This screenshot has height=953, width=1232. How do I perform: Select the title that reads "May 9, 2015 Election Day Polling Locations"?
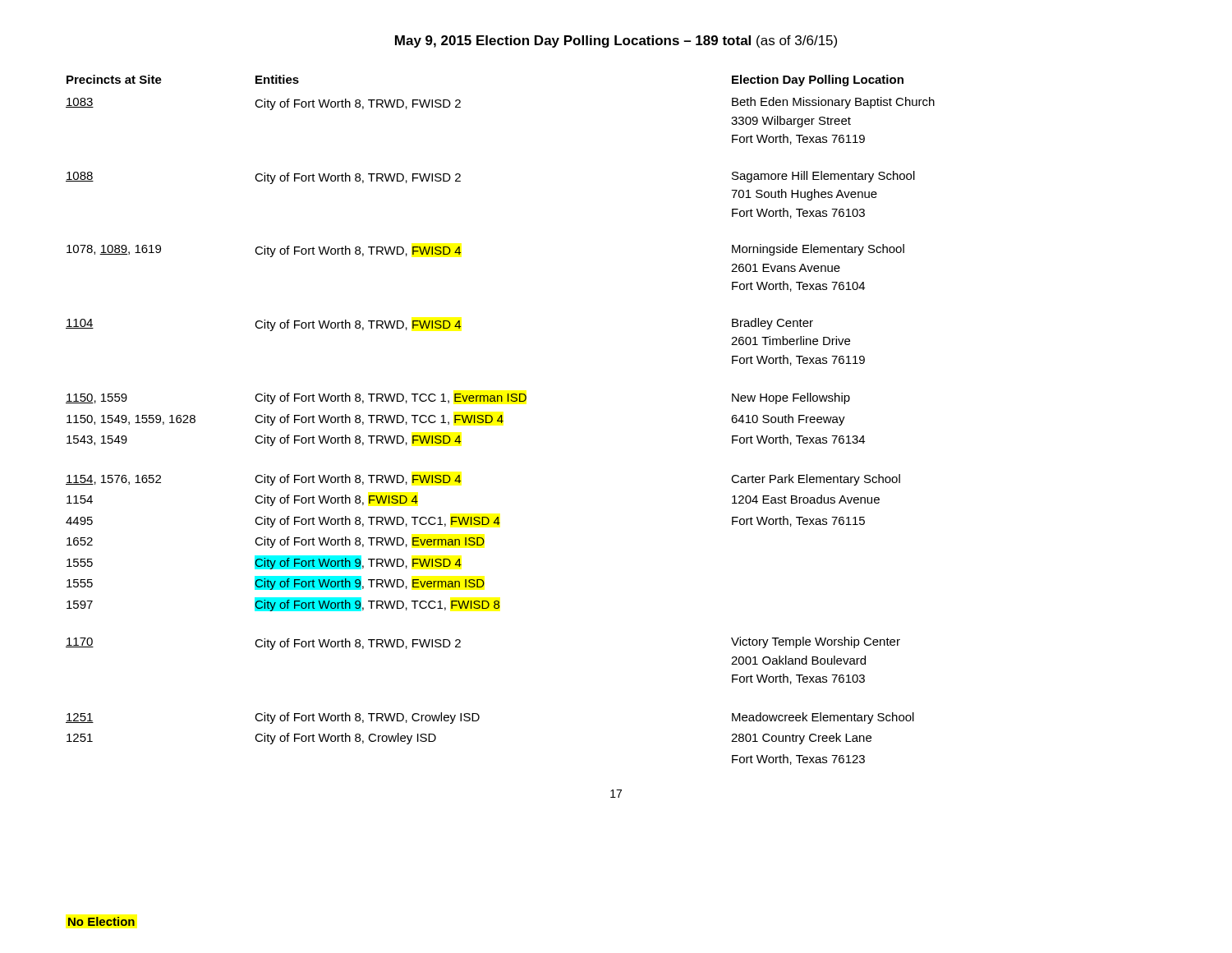tap(616, 41)
